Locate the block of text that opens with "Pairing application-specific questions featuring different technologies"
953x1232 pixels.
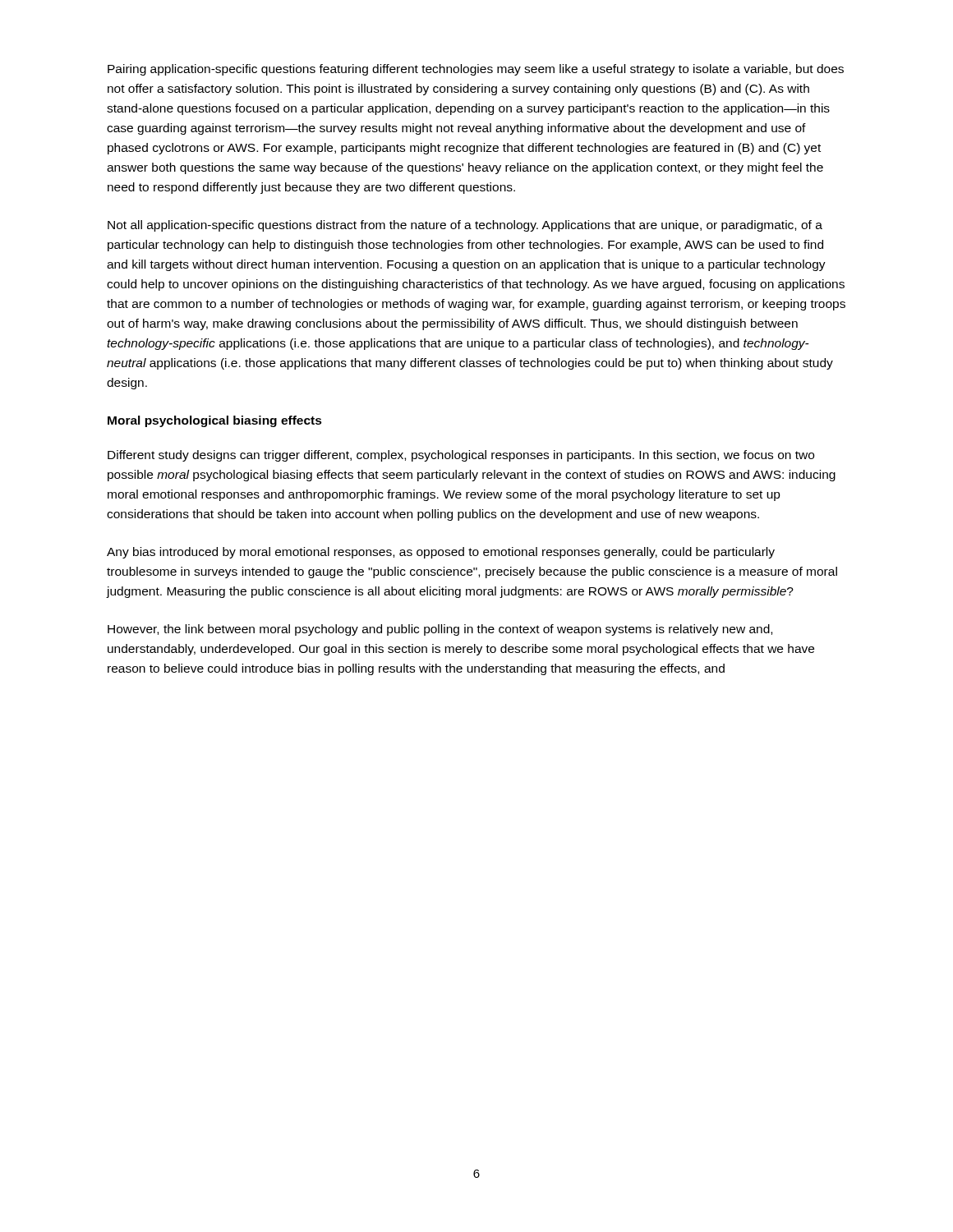point(475,128)
